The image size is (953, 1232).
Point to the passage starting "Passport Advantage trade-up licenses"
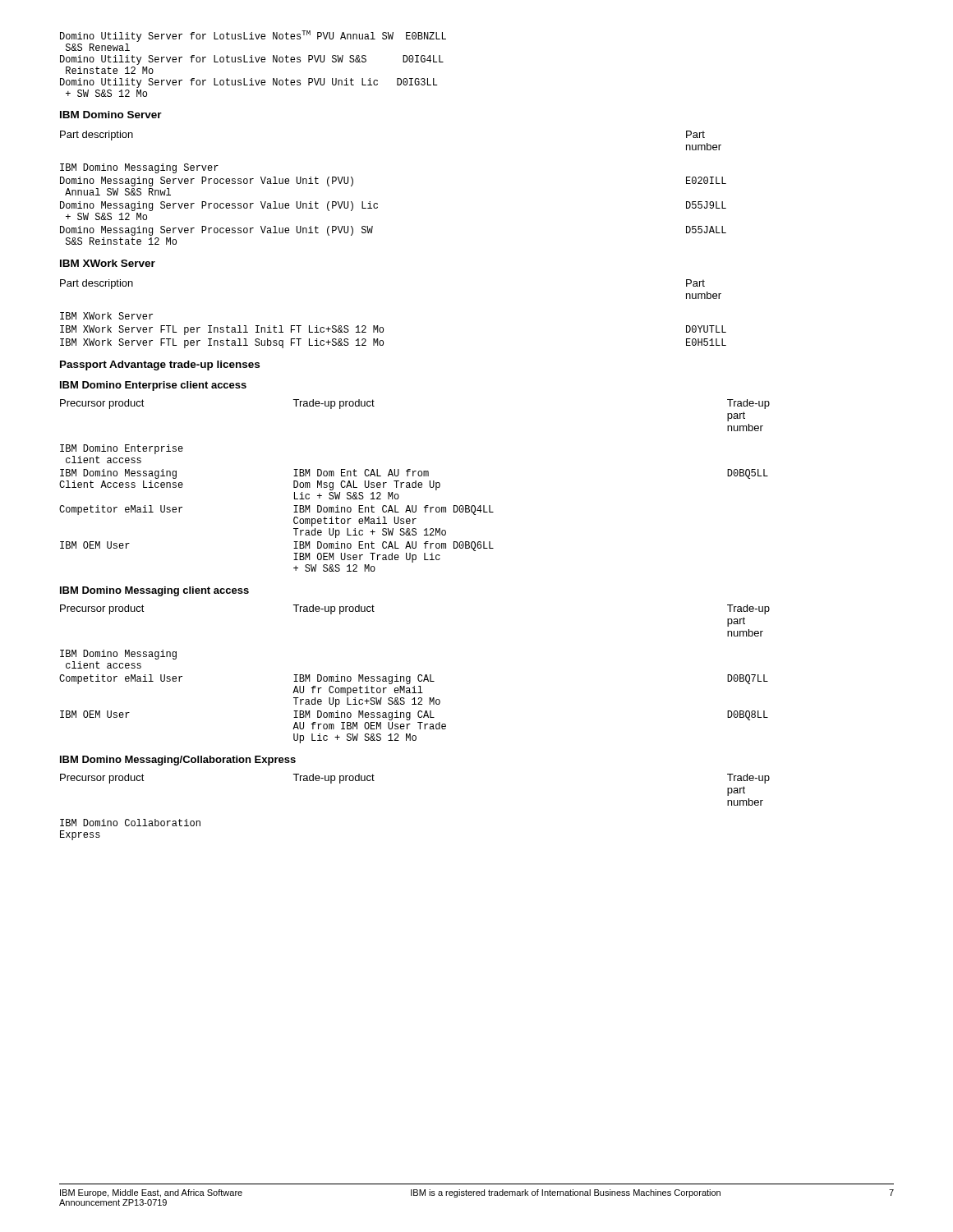[x=160, y=364]
